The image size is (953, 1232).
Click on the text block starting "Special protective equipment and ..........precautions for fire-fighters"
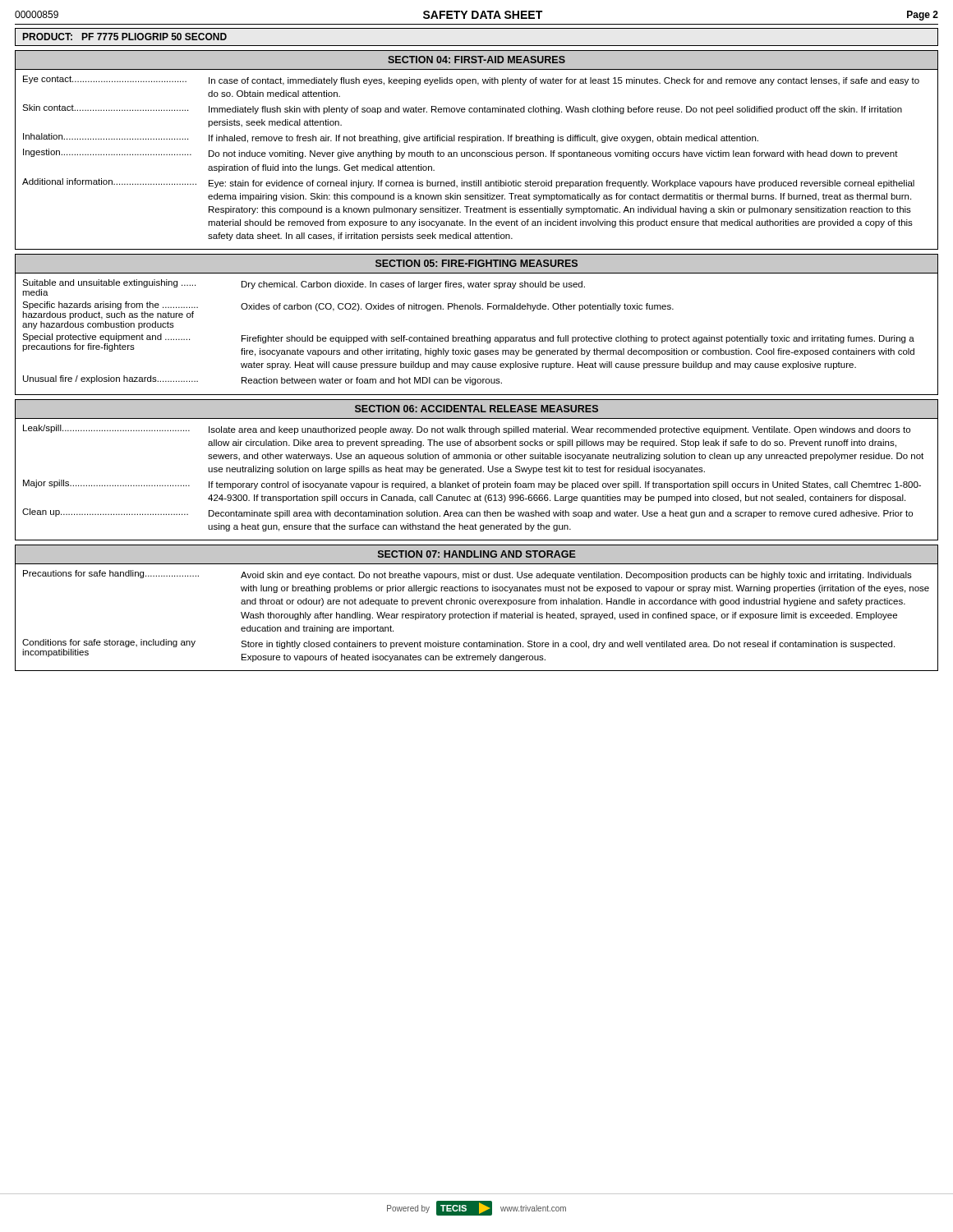[x=476, y=352]
